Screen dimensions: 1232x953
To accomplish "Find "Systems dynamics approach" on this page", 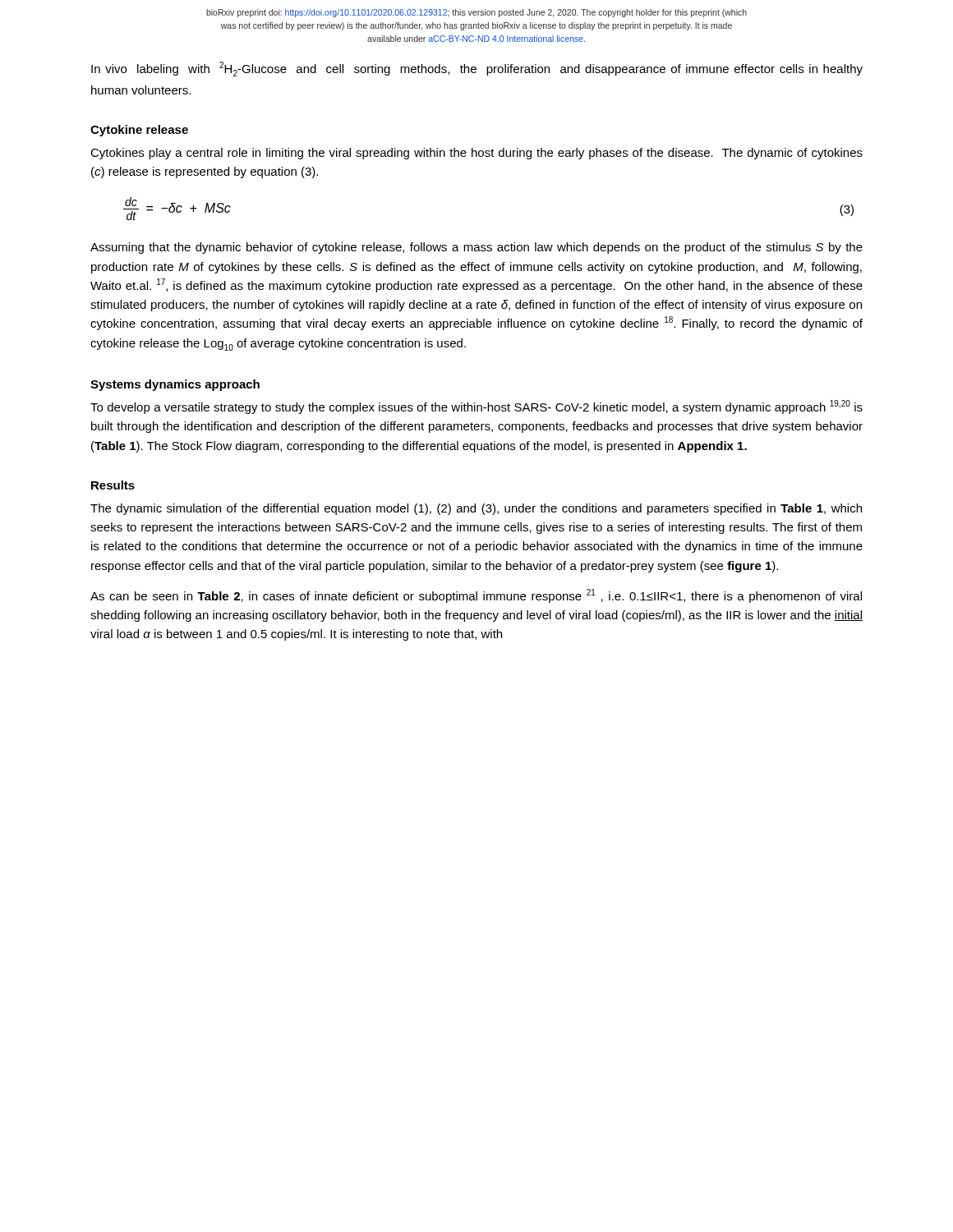I will point(175,384).
